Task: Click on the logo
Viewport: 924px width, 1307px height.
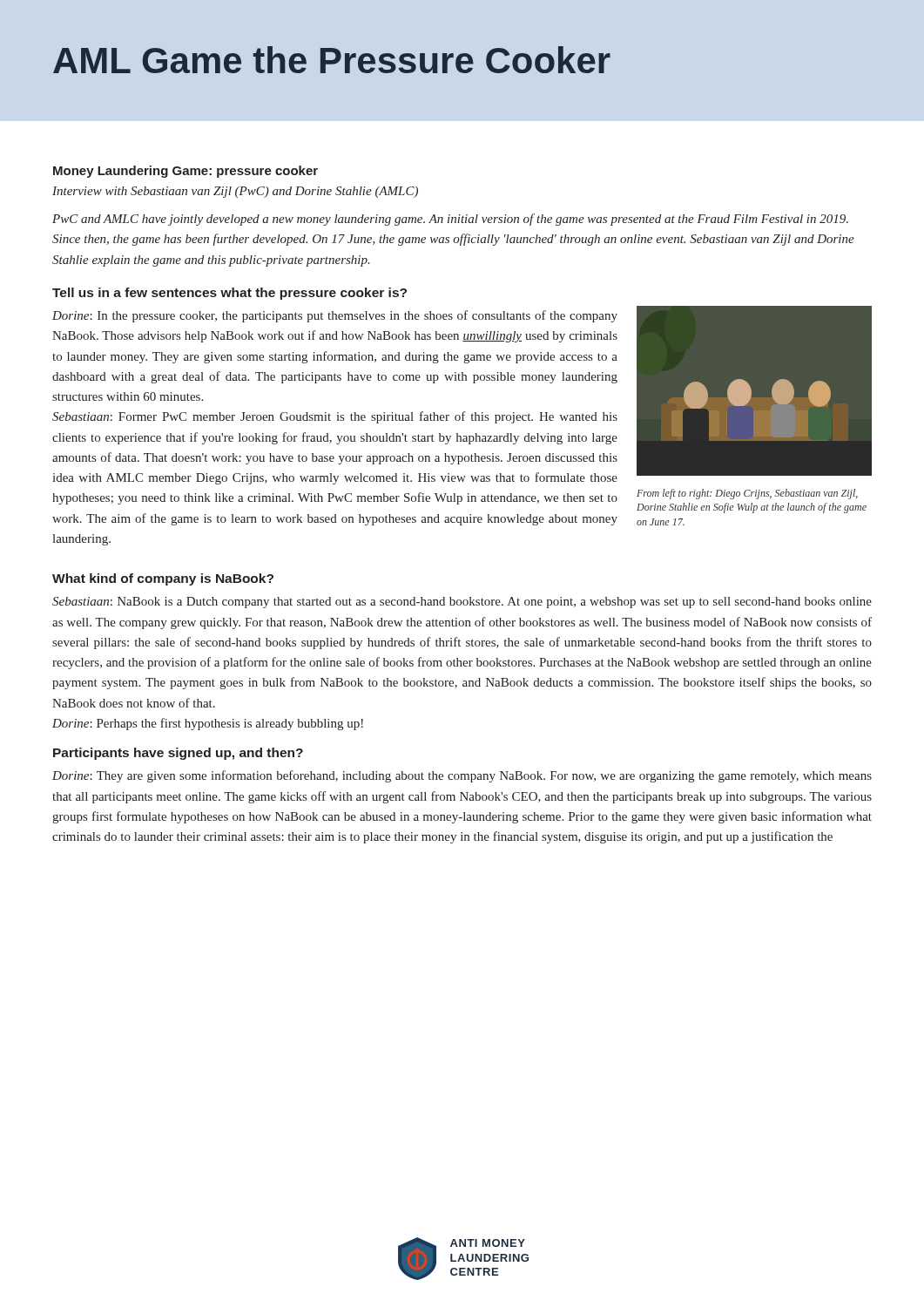Action: point(462,1258)
